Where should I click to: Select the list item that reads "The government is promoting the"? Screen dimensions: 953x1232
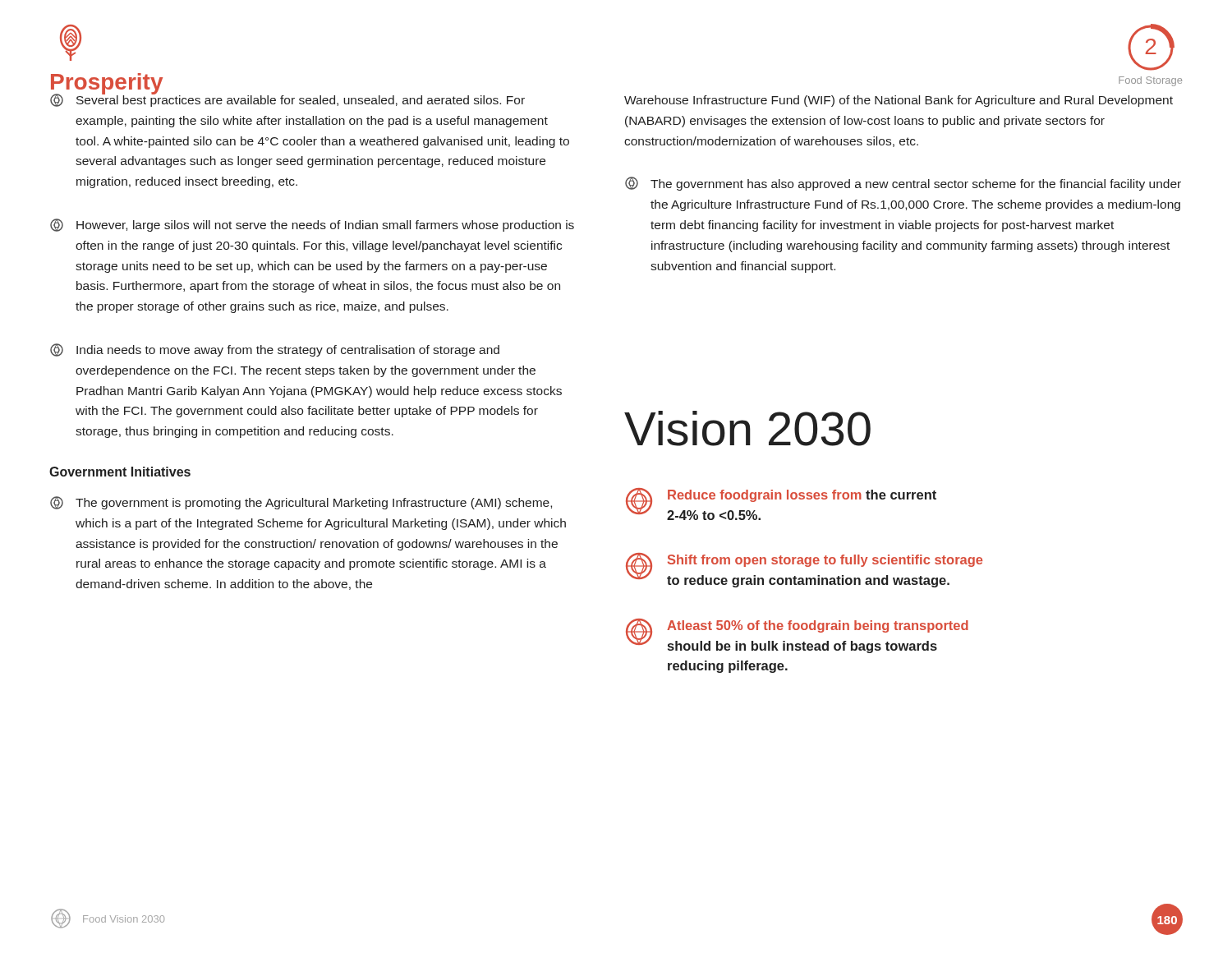(x=312, y=544)
